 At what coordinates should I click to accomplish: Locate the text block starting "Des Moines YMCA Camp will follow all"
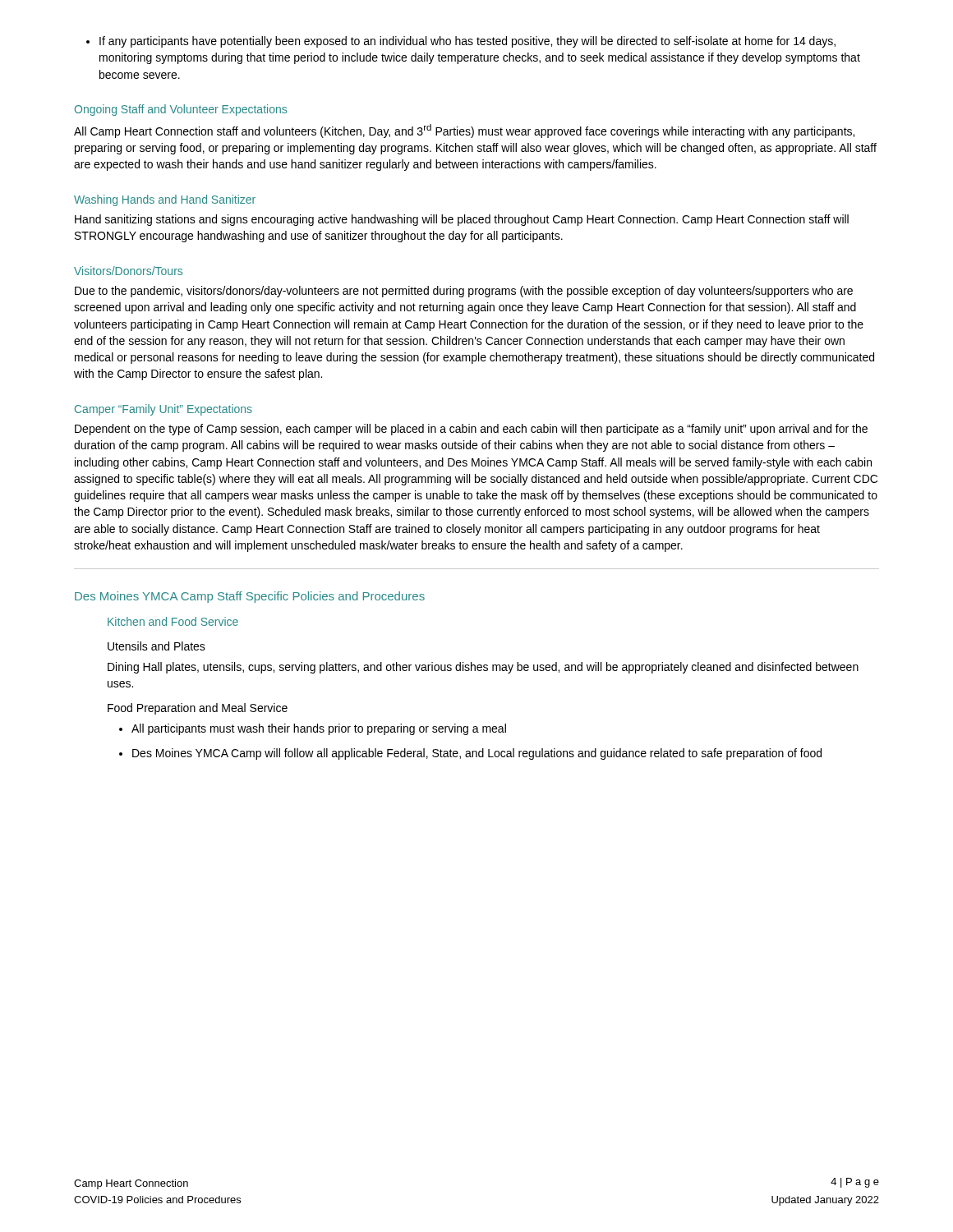[493, 753]
